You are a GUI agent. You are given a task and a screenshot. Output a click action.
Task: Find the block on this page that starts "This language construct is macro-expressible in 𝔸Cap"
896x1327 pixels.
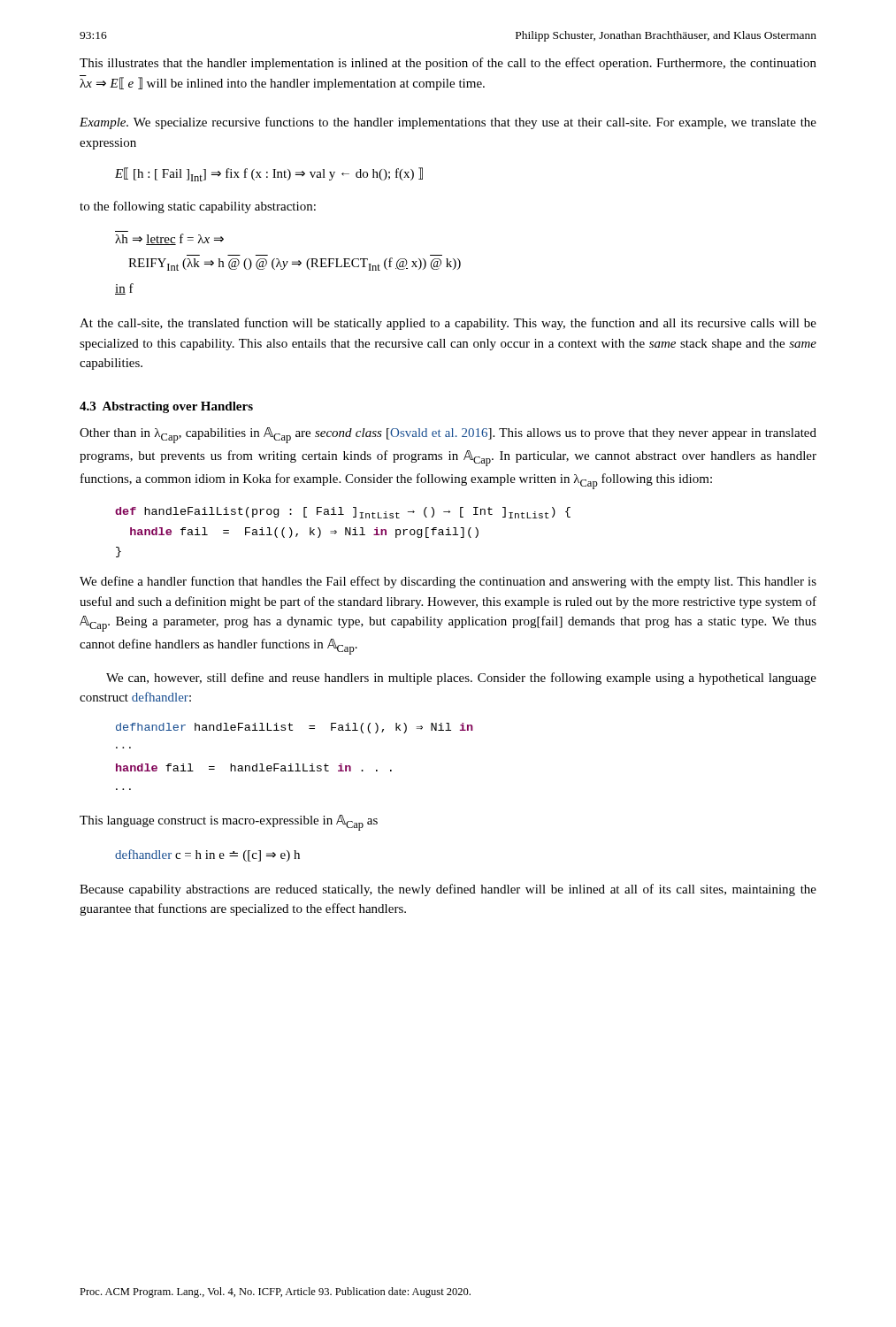coord(229,823)
